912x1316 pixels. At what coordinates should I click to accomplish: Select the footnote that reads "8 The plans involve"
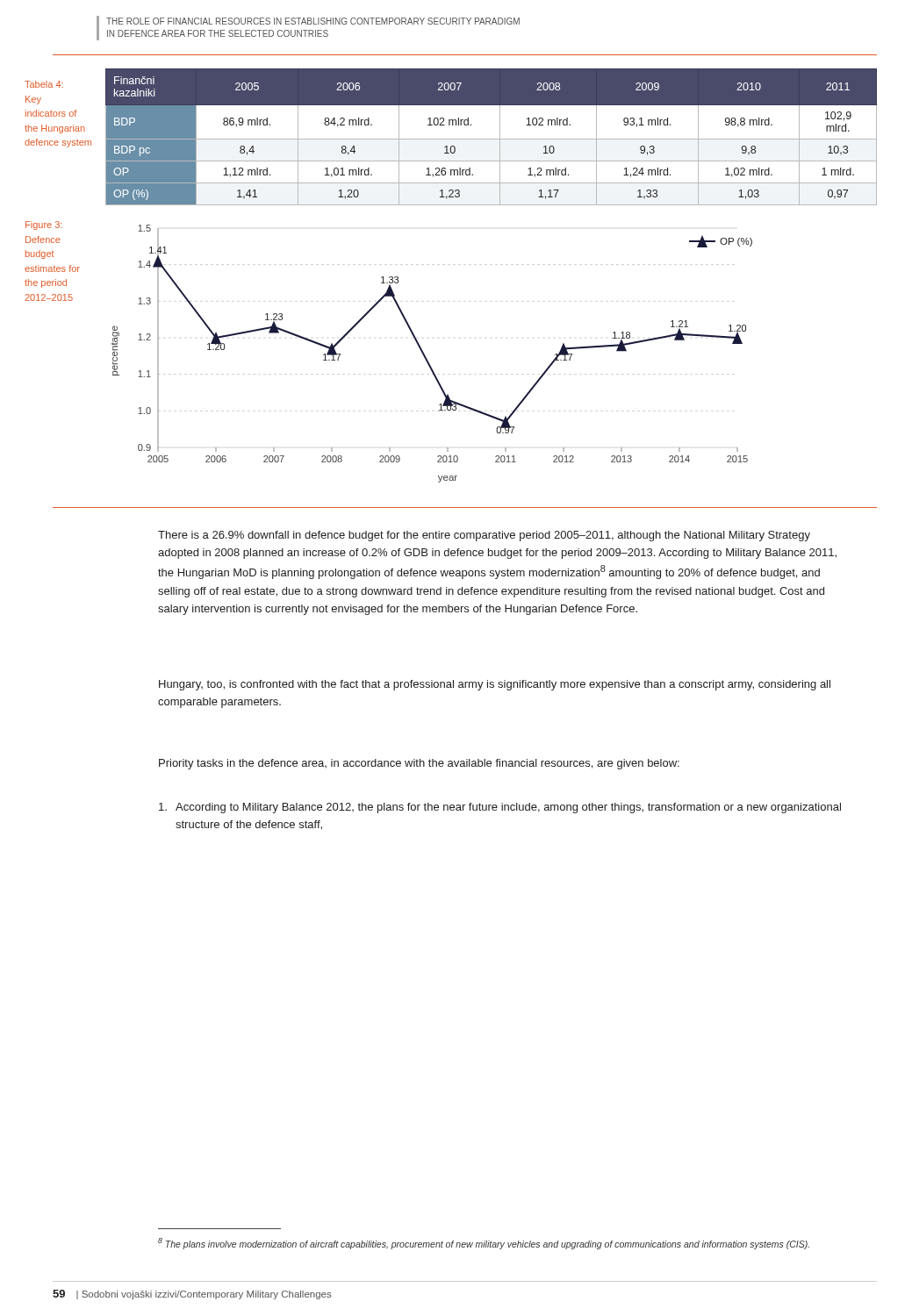click(484, 1243)
